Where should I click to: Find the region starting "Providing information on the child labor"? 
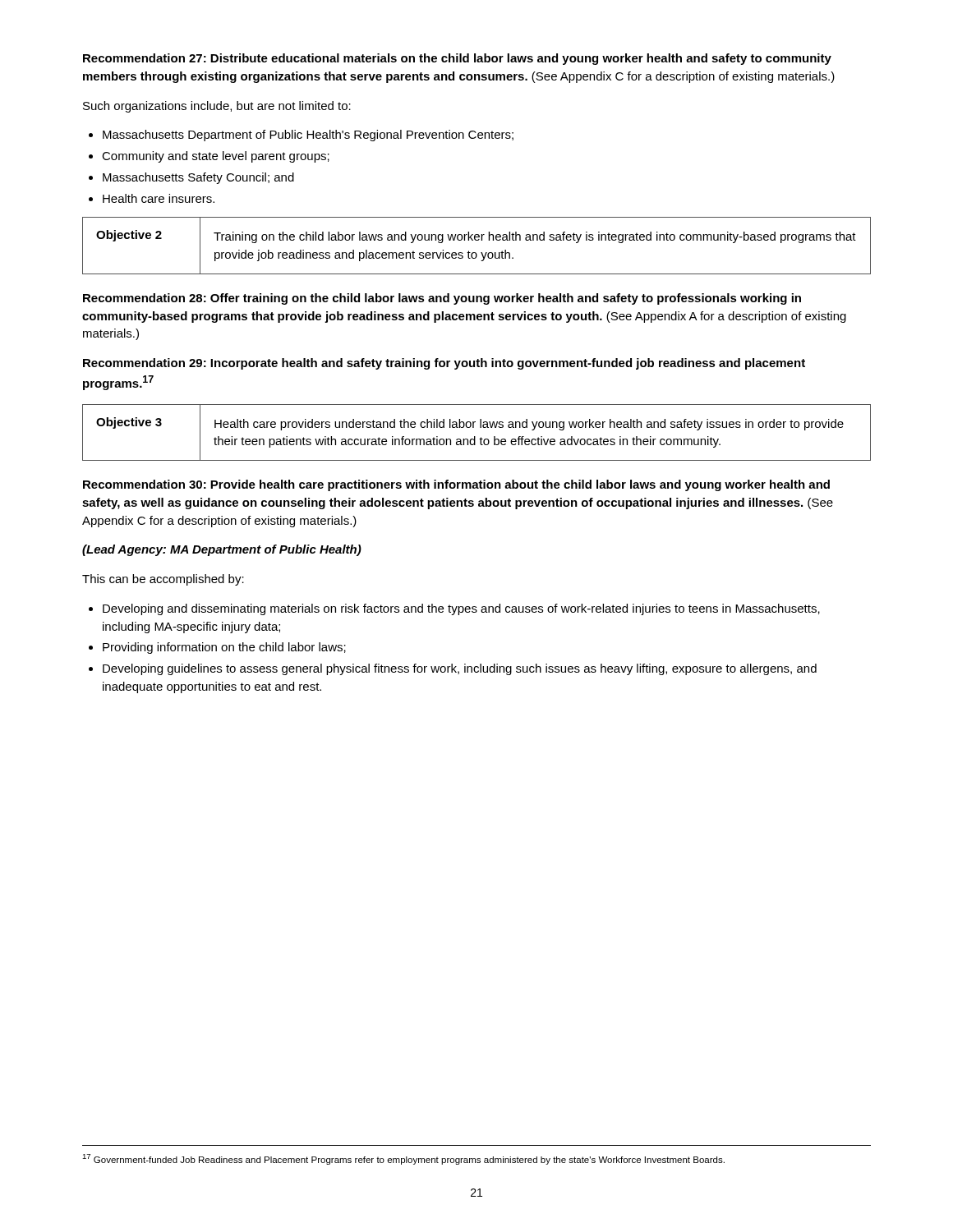coord(224,647)
